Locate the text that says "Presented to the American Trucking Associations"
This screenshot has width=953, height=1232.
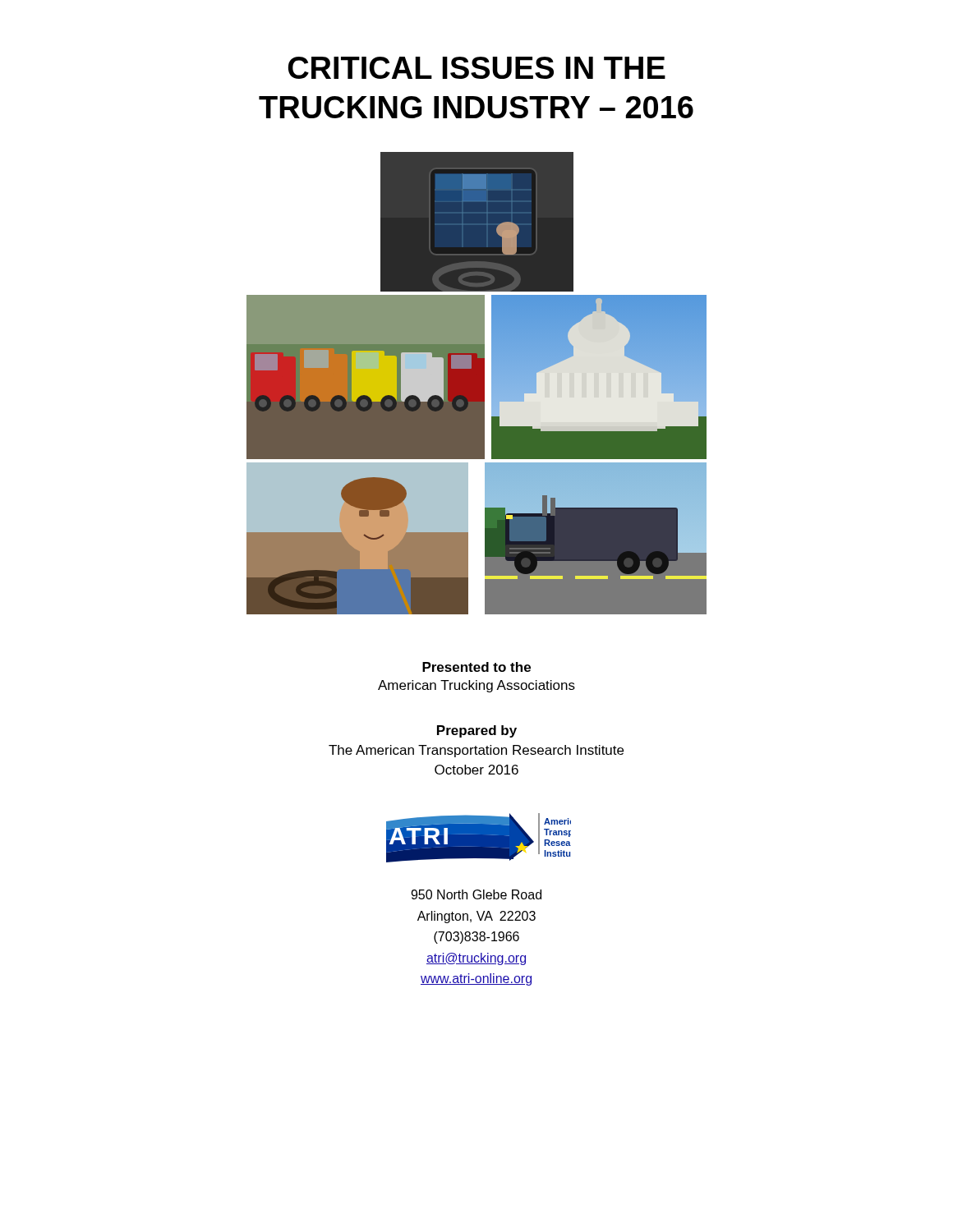pyautogui.click(x=476, y=677)
